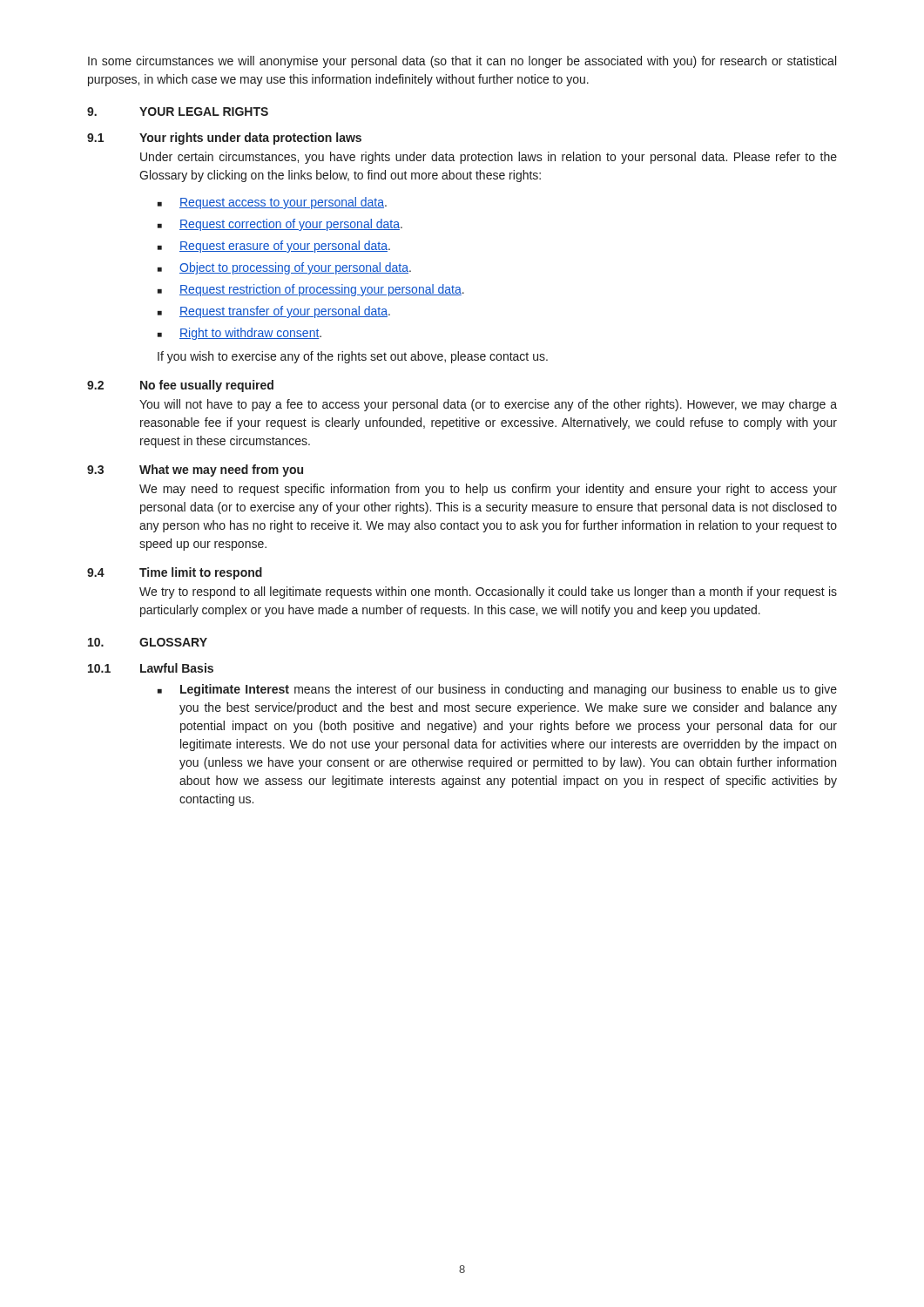Find the list item that reads "■ Object to processing of"
This screenshot has height=1307, width=924.
pos(284,268)
